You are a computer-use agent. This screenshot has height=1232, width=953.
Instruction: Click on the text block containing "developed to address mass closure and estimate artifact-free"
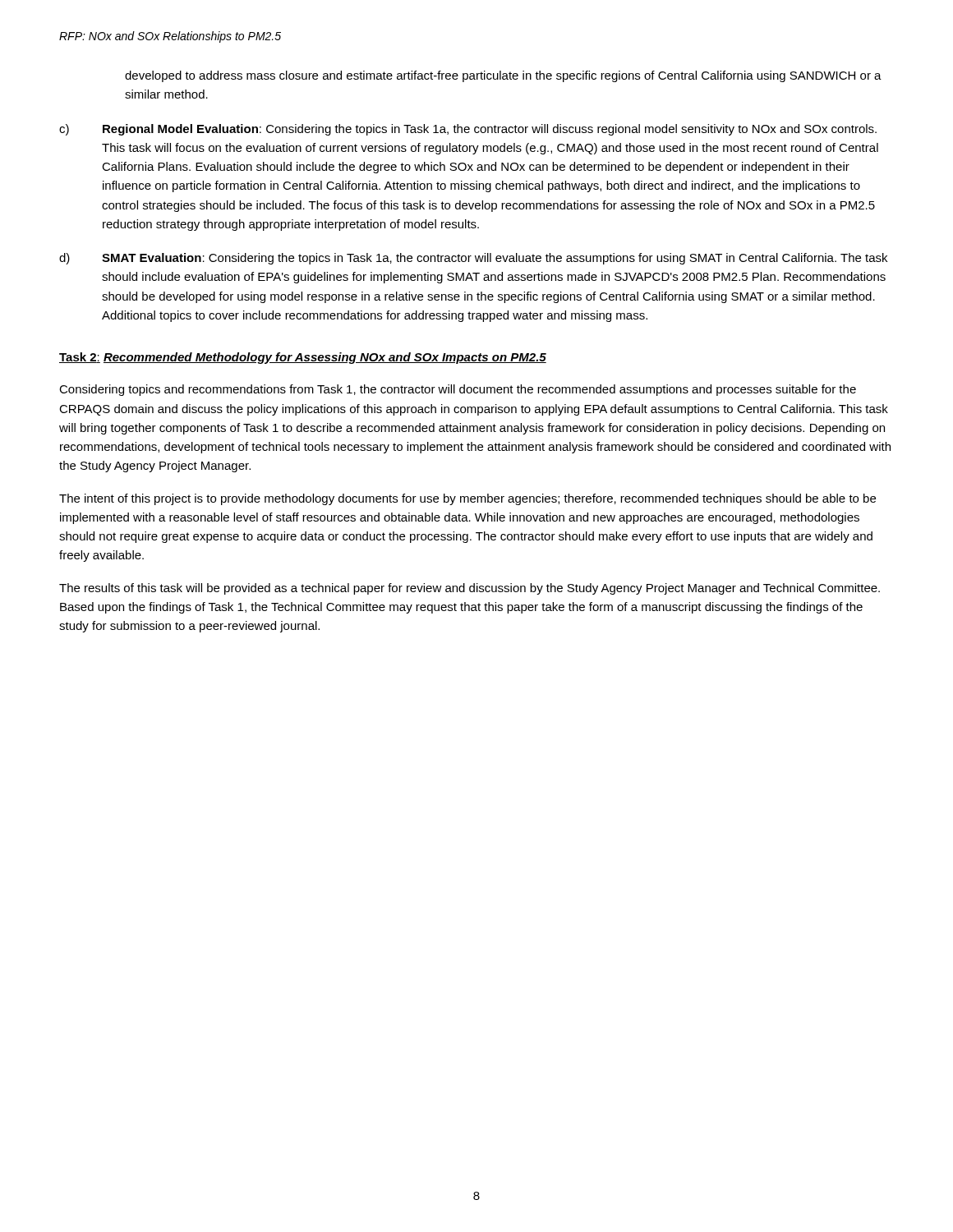click(x=503, y=85)
